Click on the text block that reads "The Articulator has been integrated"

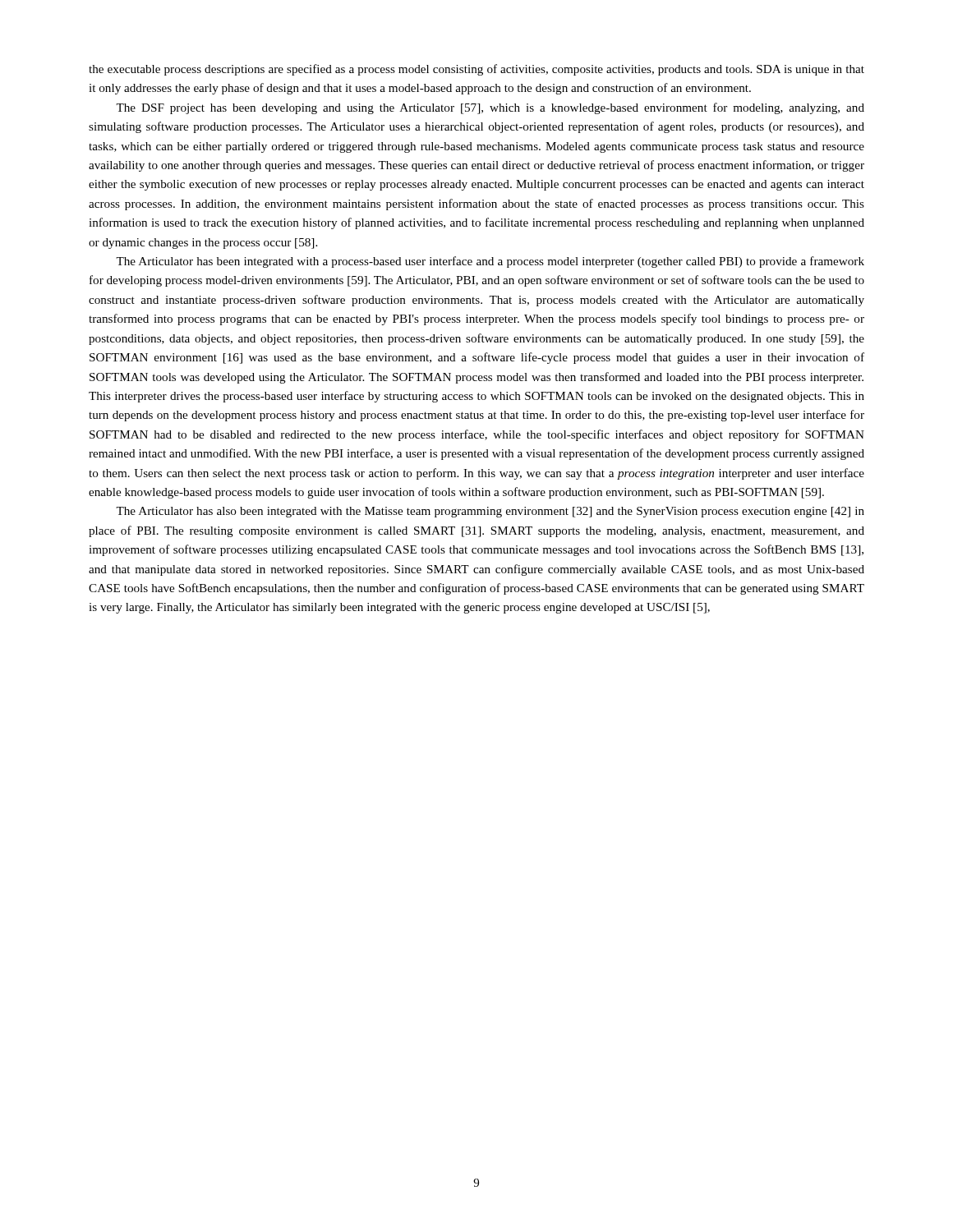tap(476, 376)
